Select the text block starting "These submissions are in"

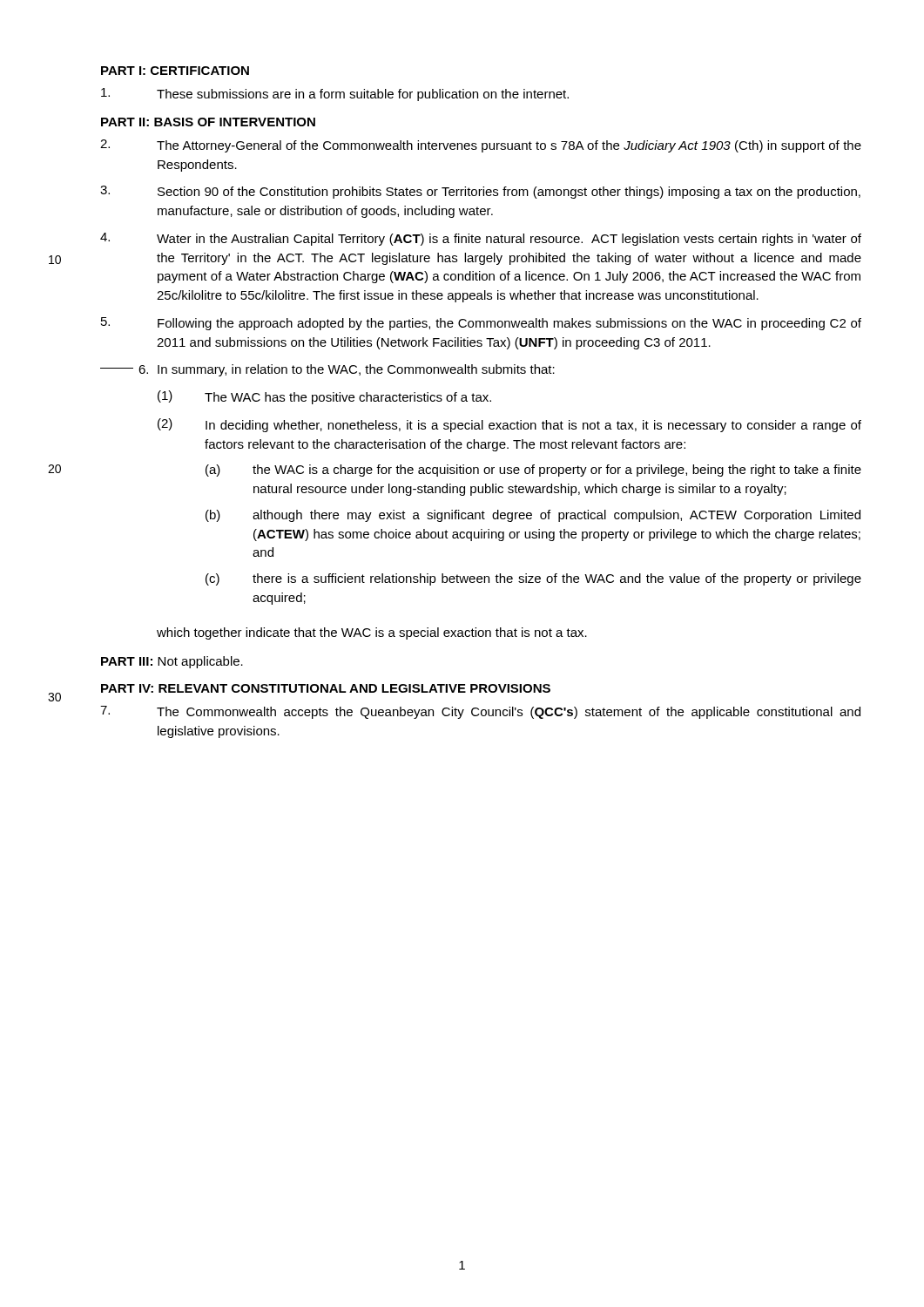481,94
